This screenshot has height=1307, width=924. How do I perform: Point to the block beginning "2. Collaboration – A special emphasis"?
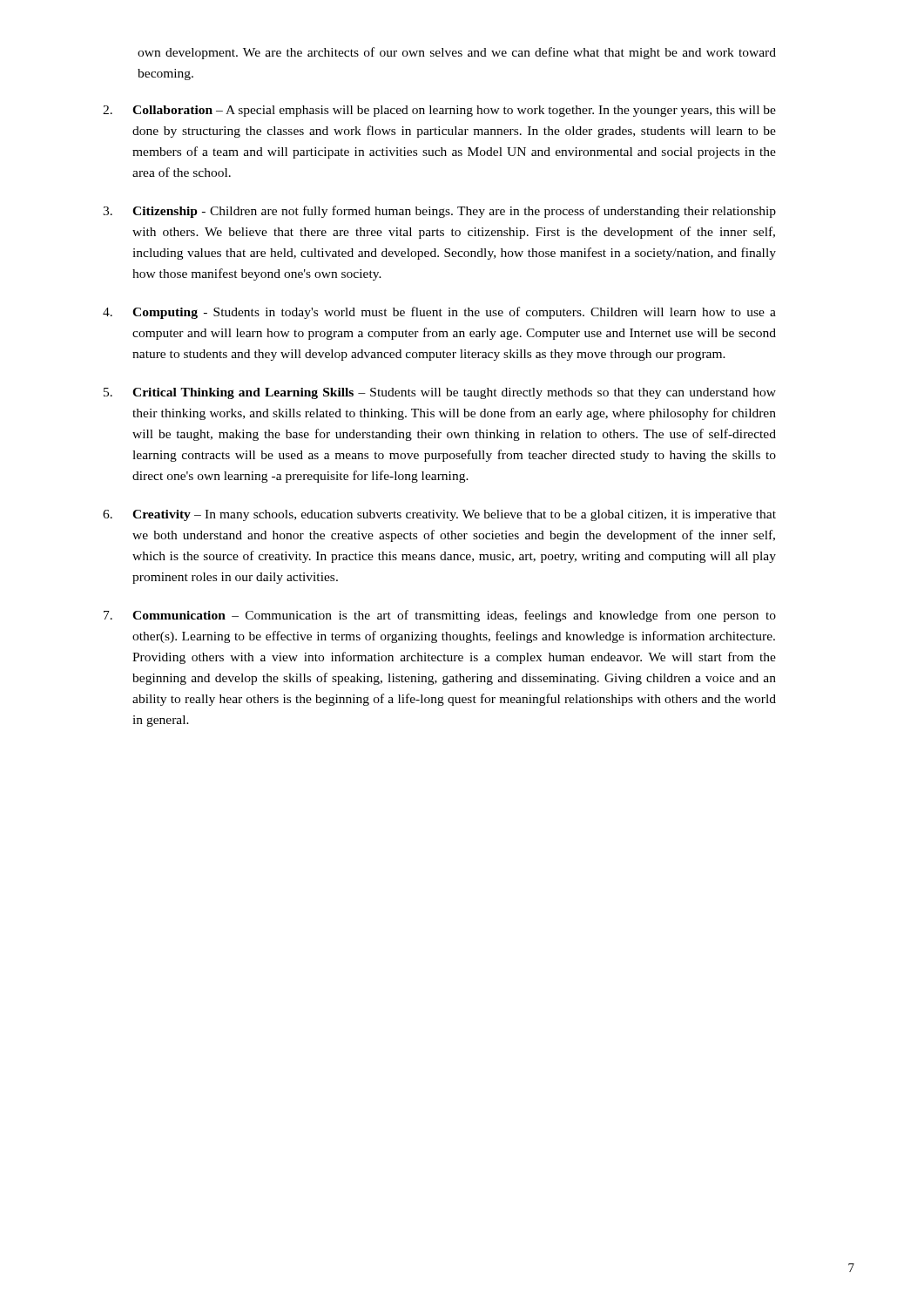pos(439,141)
